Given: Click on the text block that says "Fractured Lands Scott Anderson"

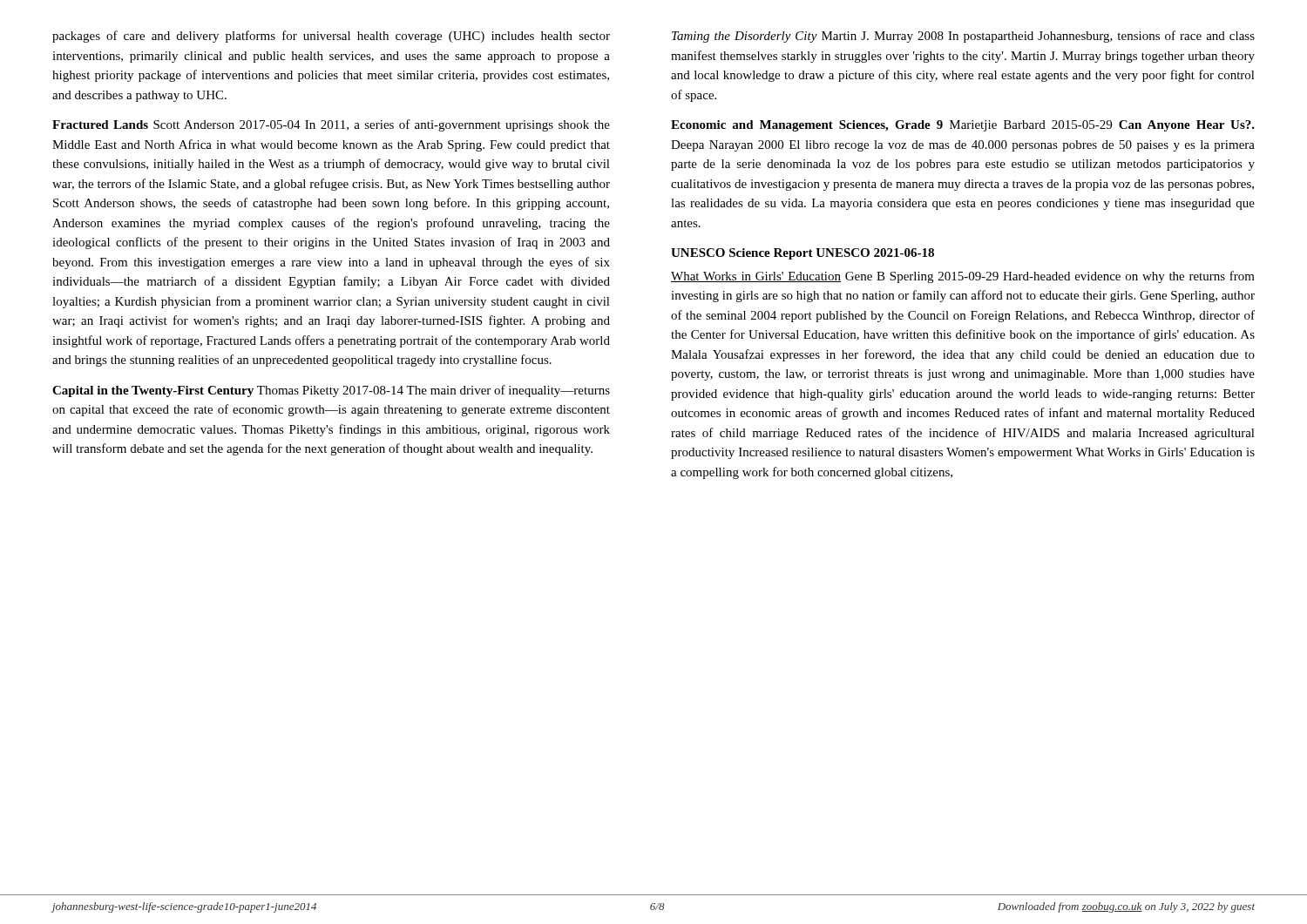Looking at the screenshot, I should click(x=331, y=242).
